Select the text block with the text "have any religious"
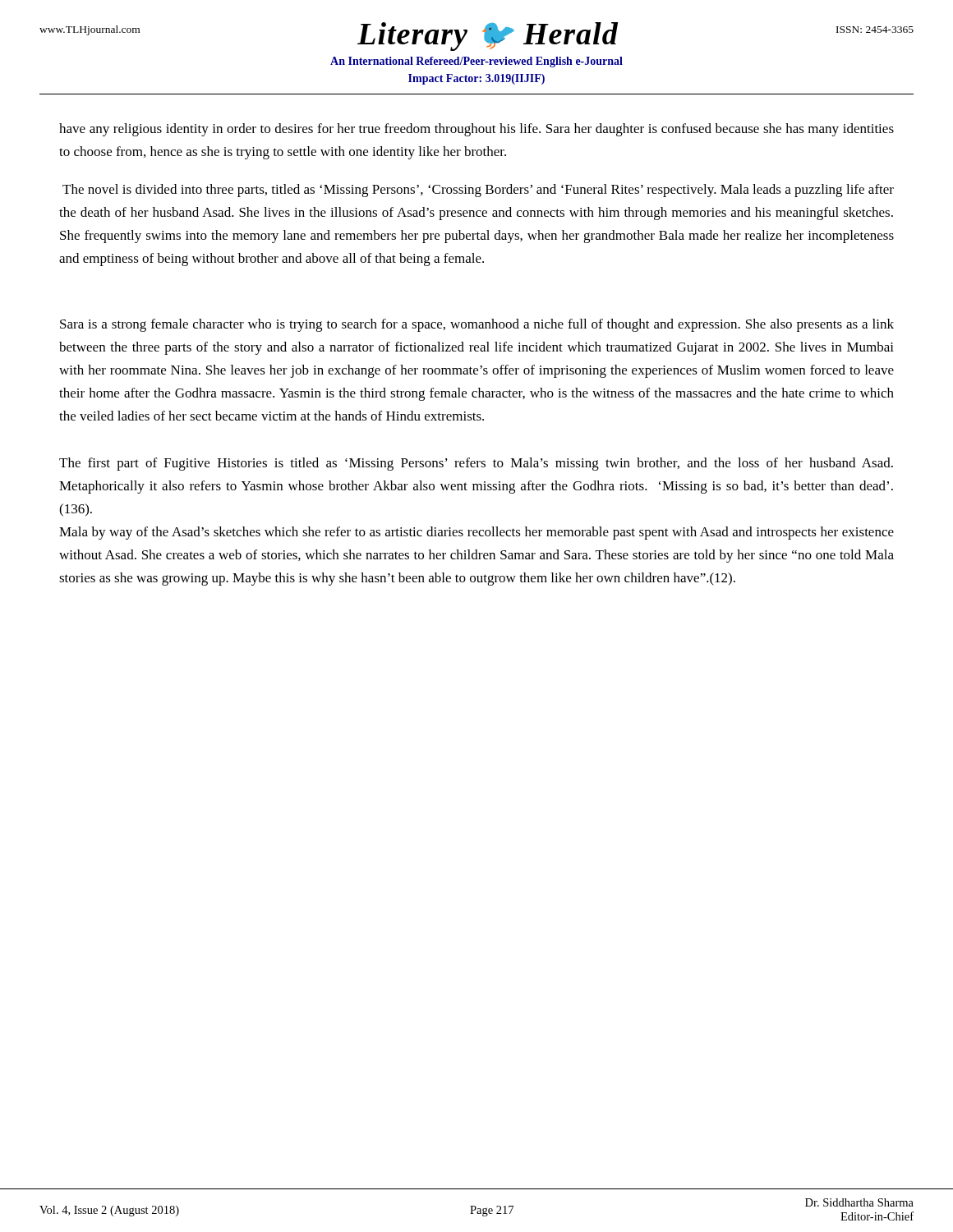 click(476, 140)
